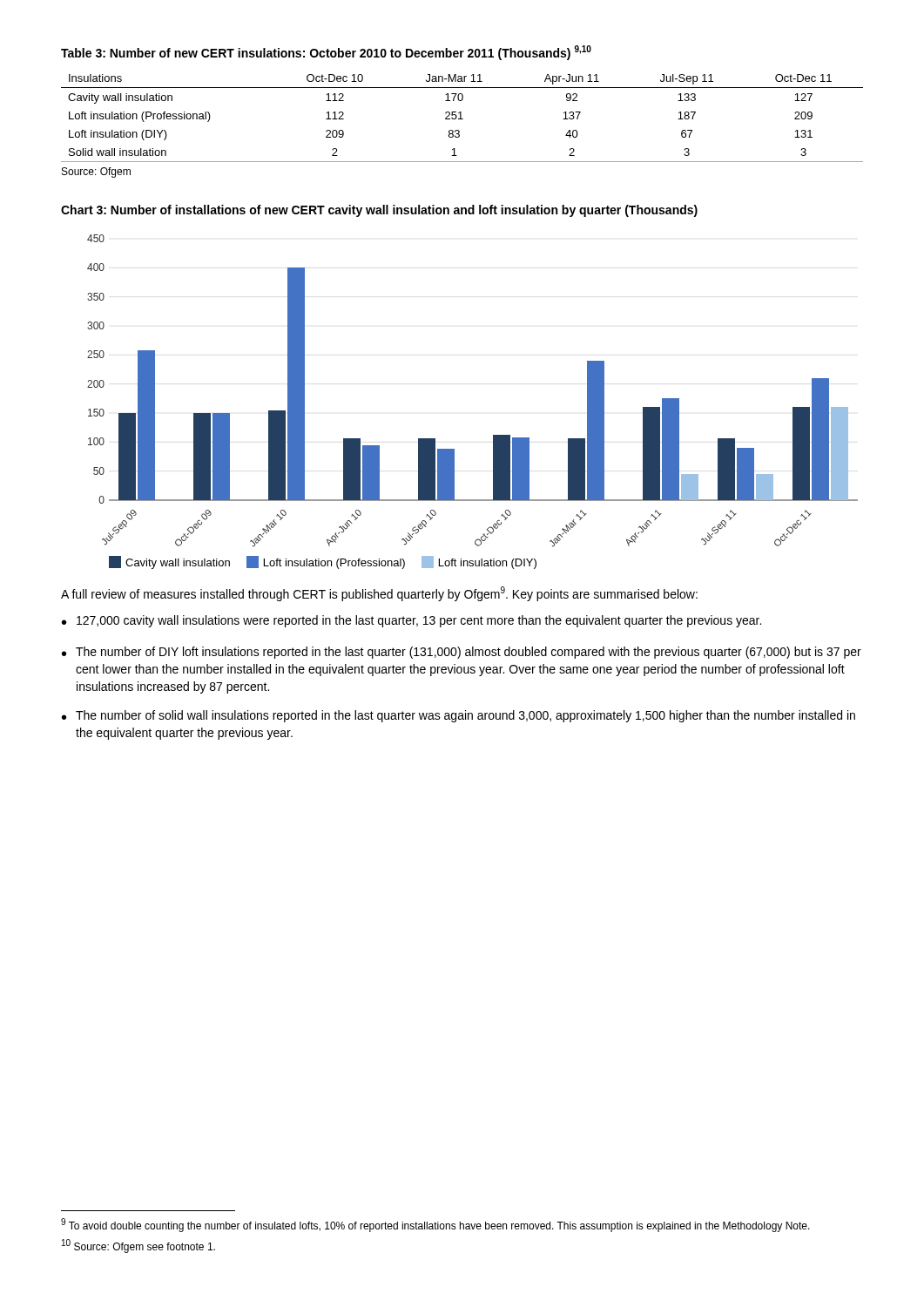Point to the block beginning "• The number of DIY loft insulations reported"

pos(462,669)
